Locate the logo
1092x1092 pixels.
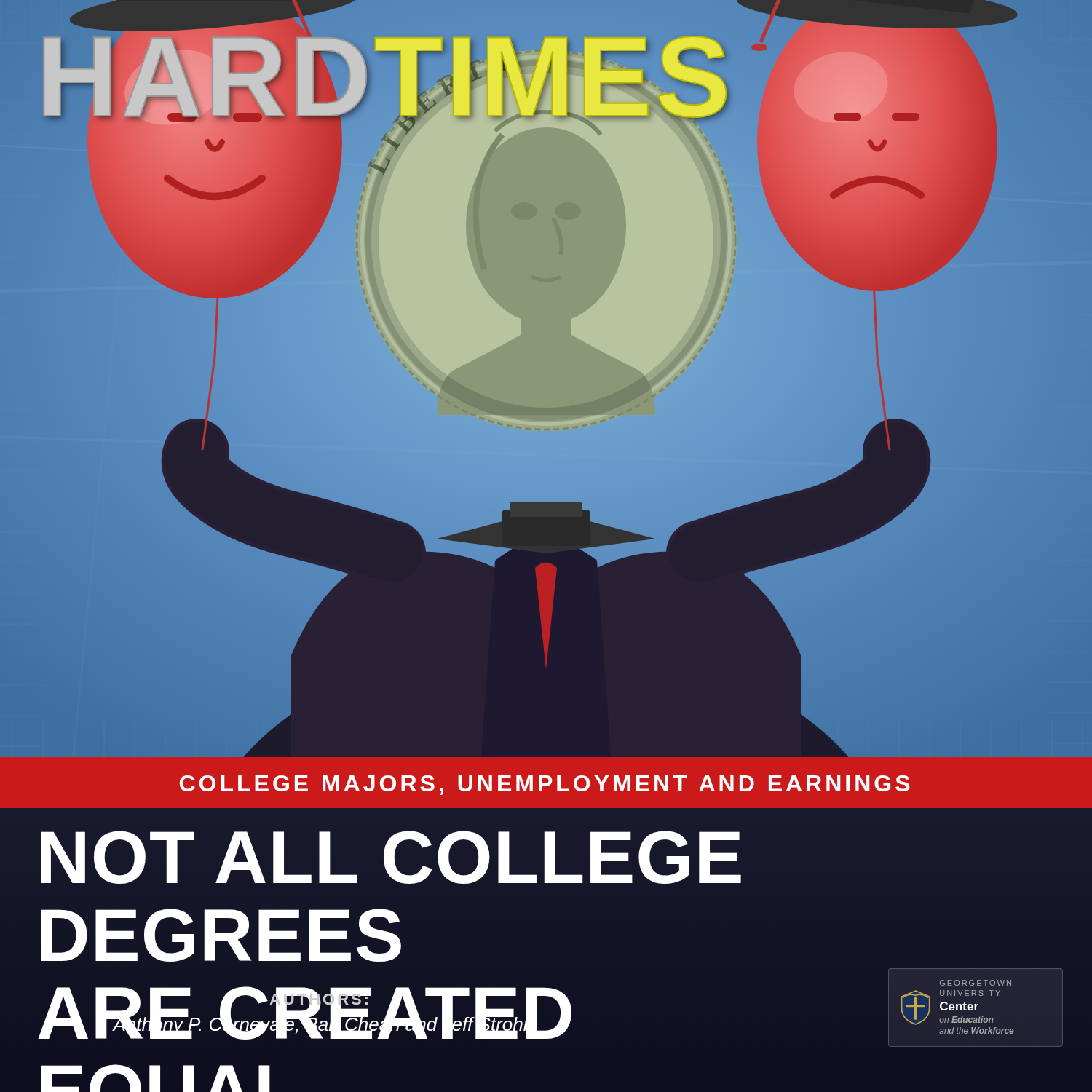tap(975, 1008)
